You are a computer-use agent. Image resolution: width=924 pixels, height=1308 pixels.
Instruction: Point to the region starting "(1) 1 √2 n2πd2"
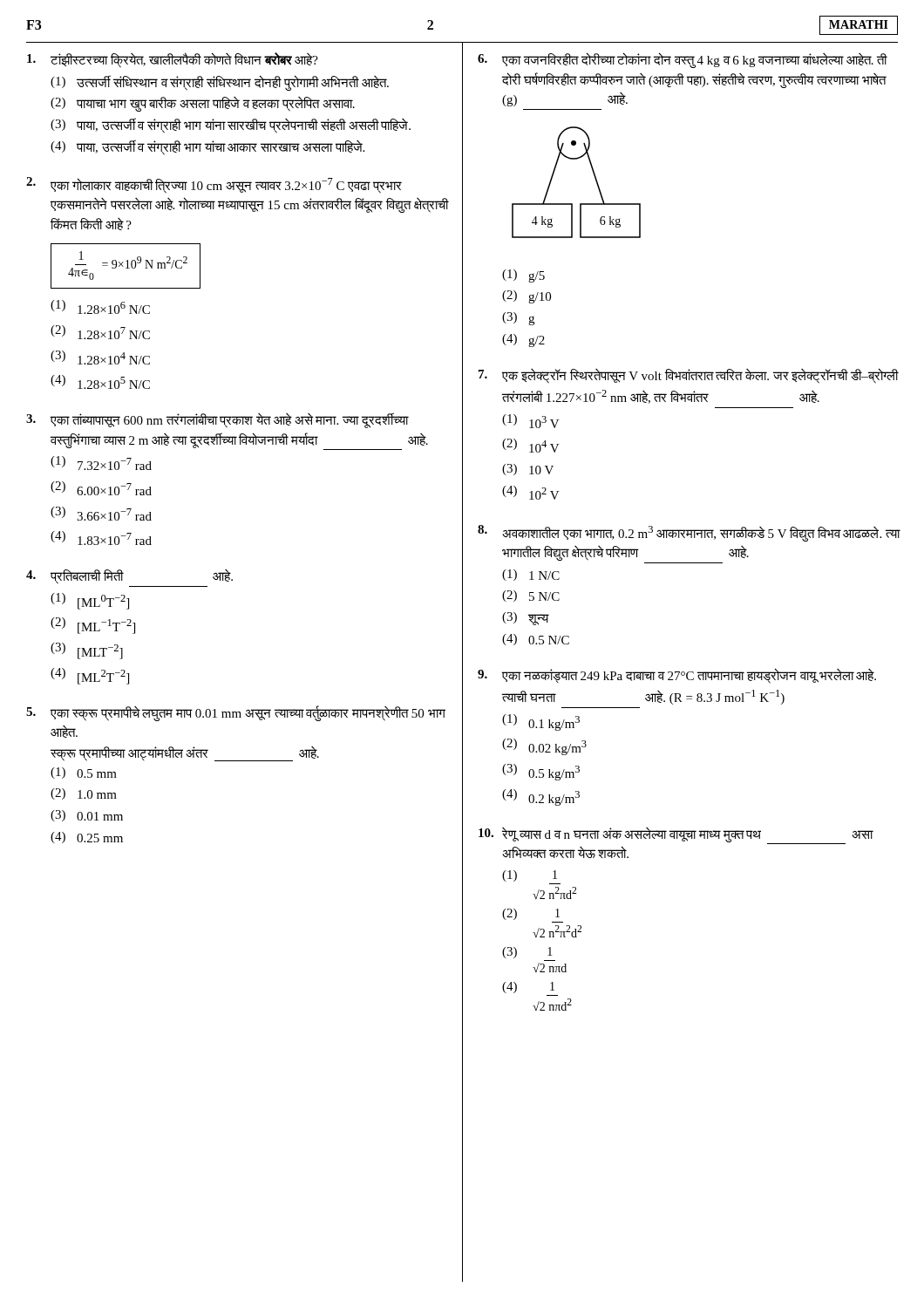coord(542,885)
